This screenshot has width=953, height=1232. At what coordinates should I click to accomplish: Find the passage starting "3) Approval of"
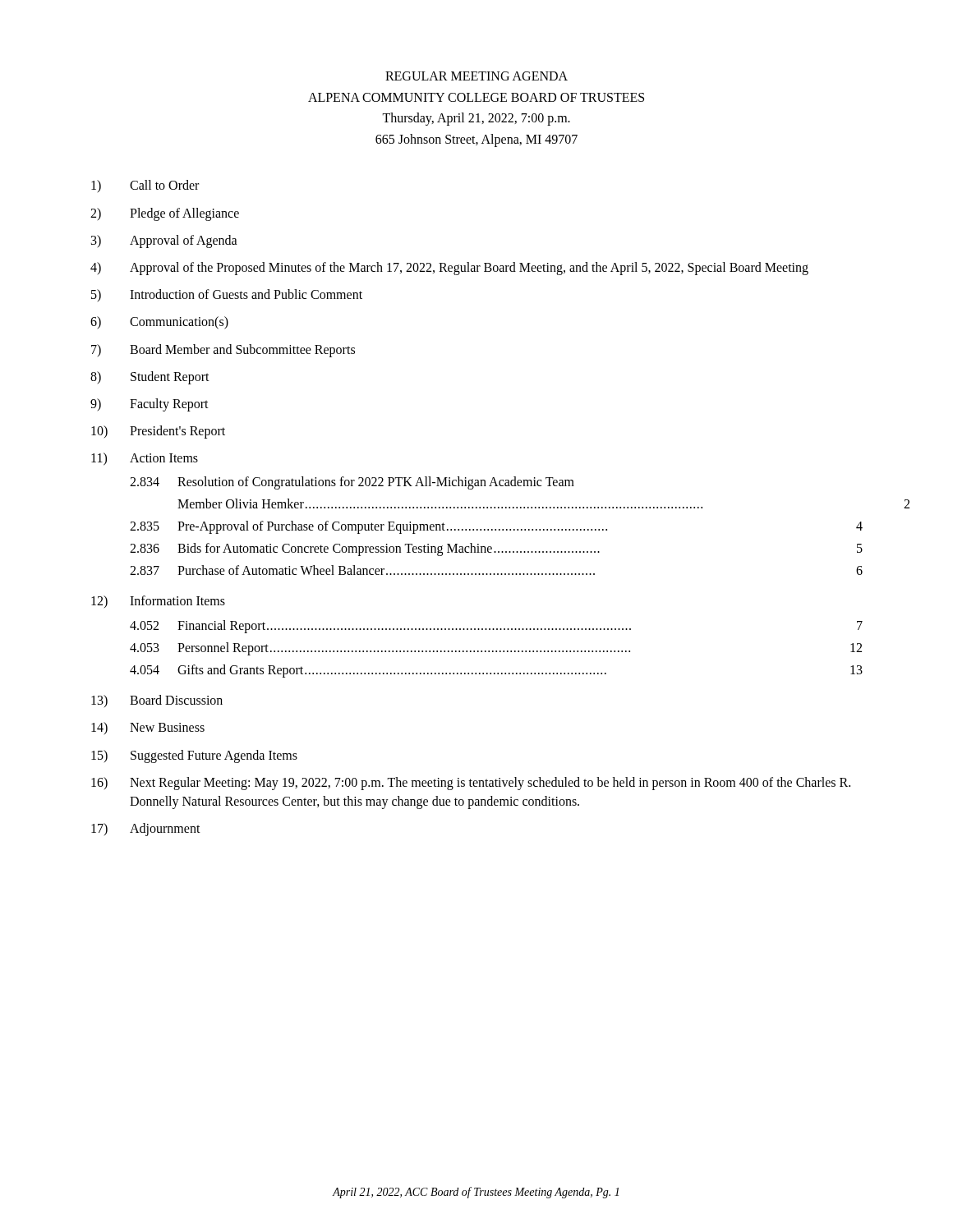(164, 241)
